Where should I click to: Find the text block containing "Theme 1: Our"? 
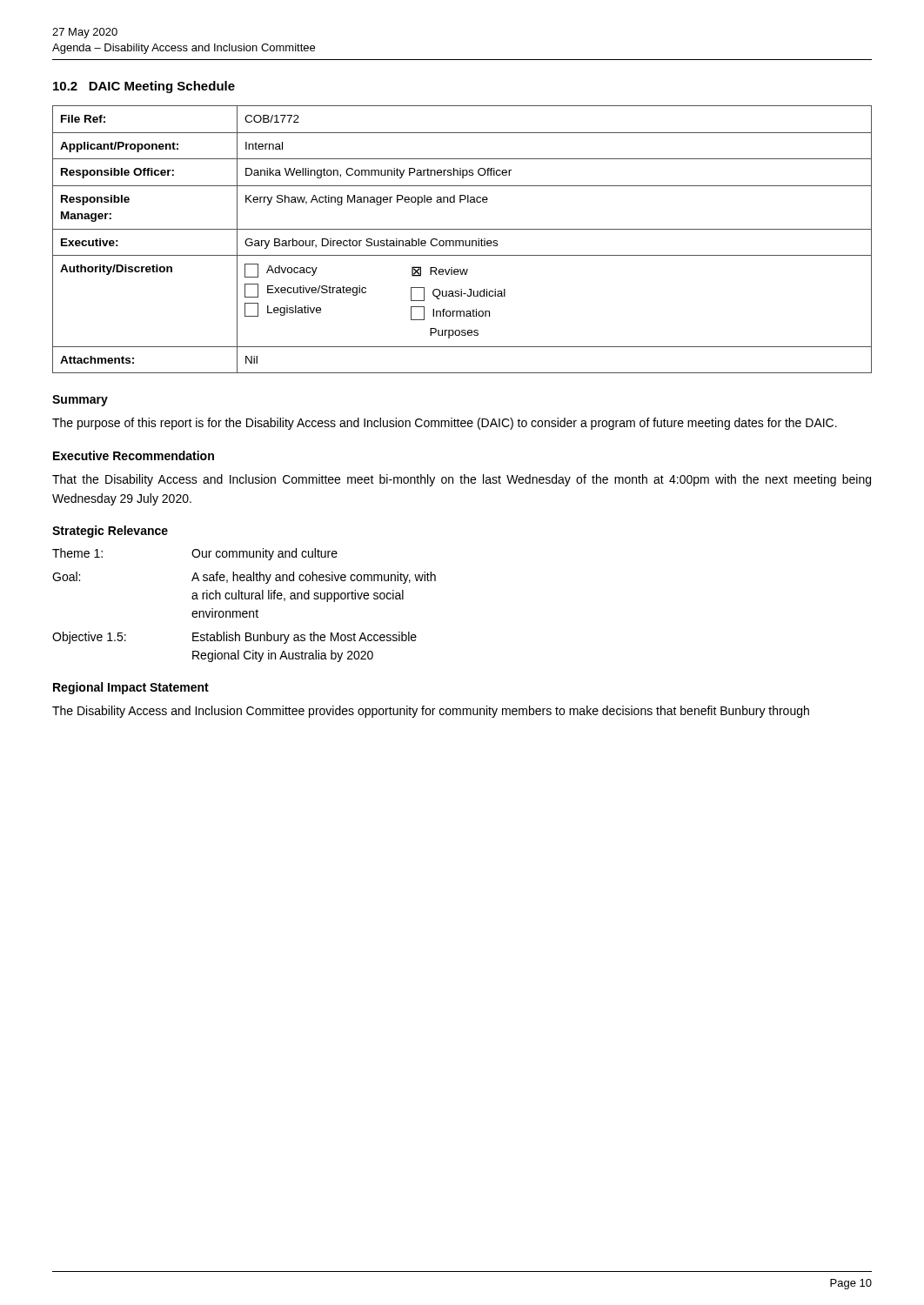point(195,554)
